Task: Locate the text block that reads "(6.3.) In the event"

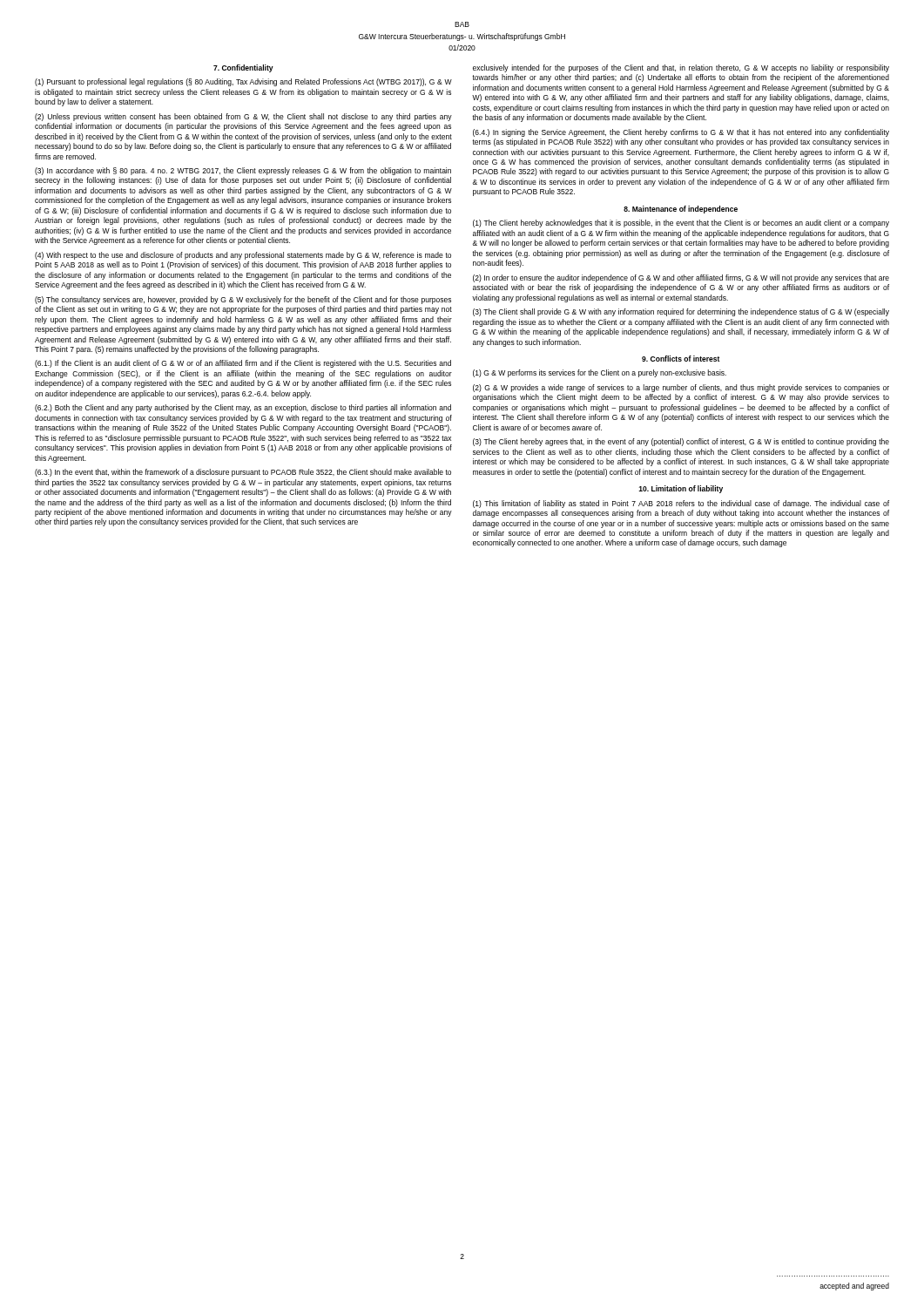Action: pos(243,498)
